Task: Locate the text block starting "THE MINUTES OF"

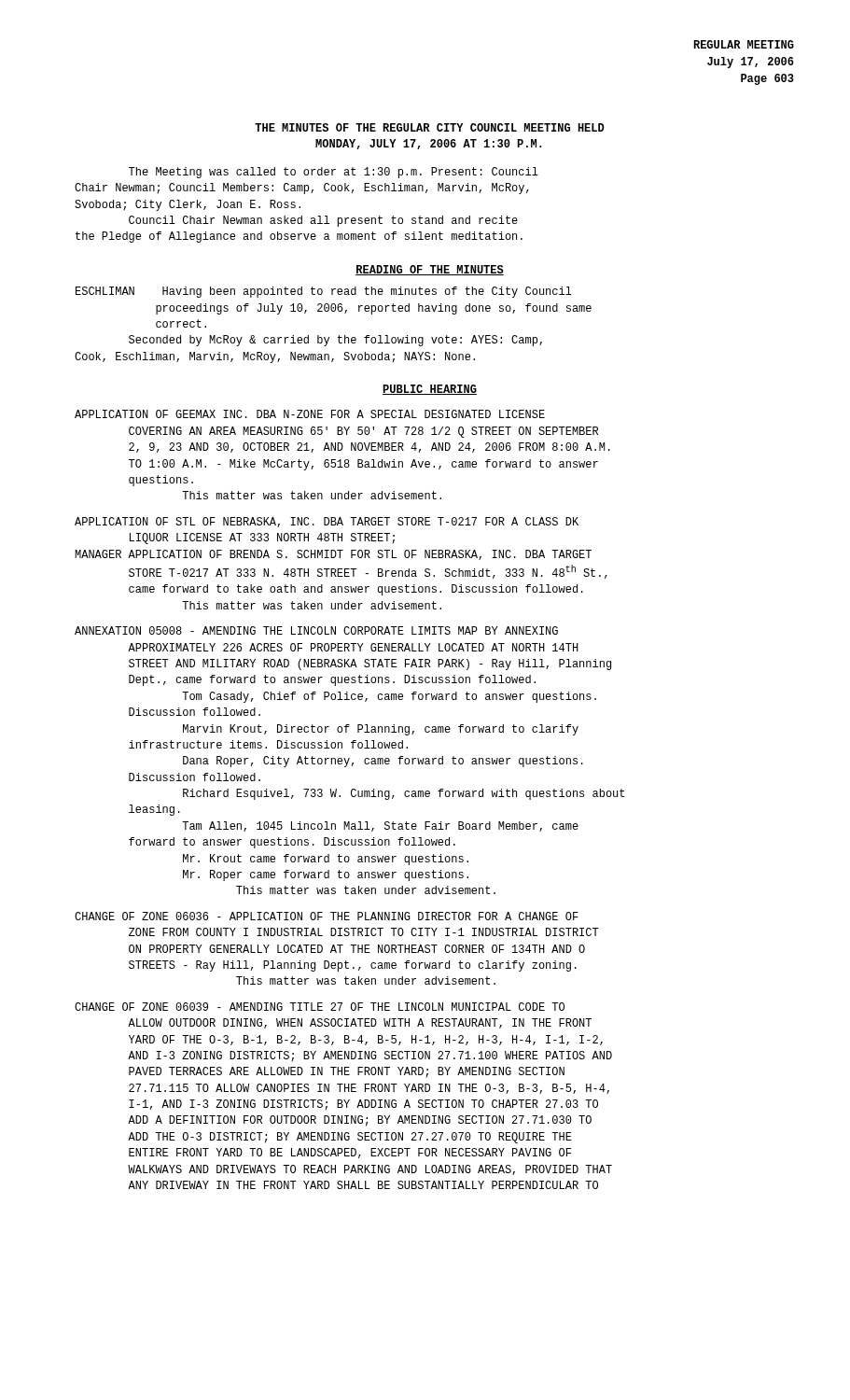Action: (x=430, y=137)
